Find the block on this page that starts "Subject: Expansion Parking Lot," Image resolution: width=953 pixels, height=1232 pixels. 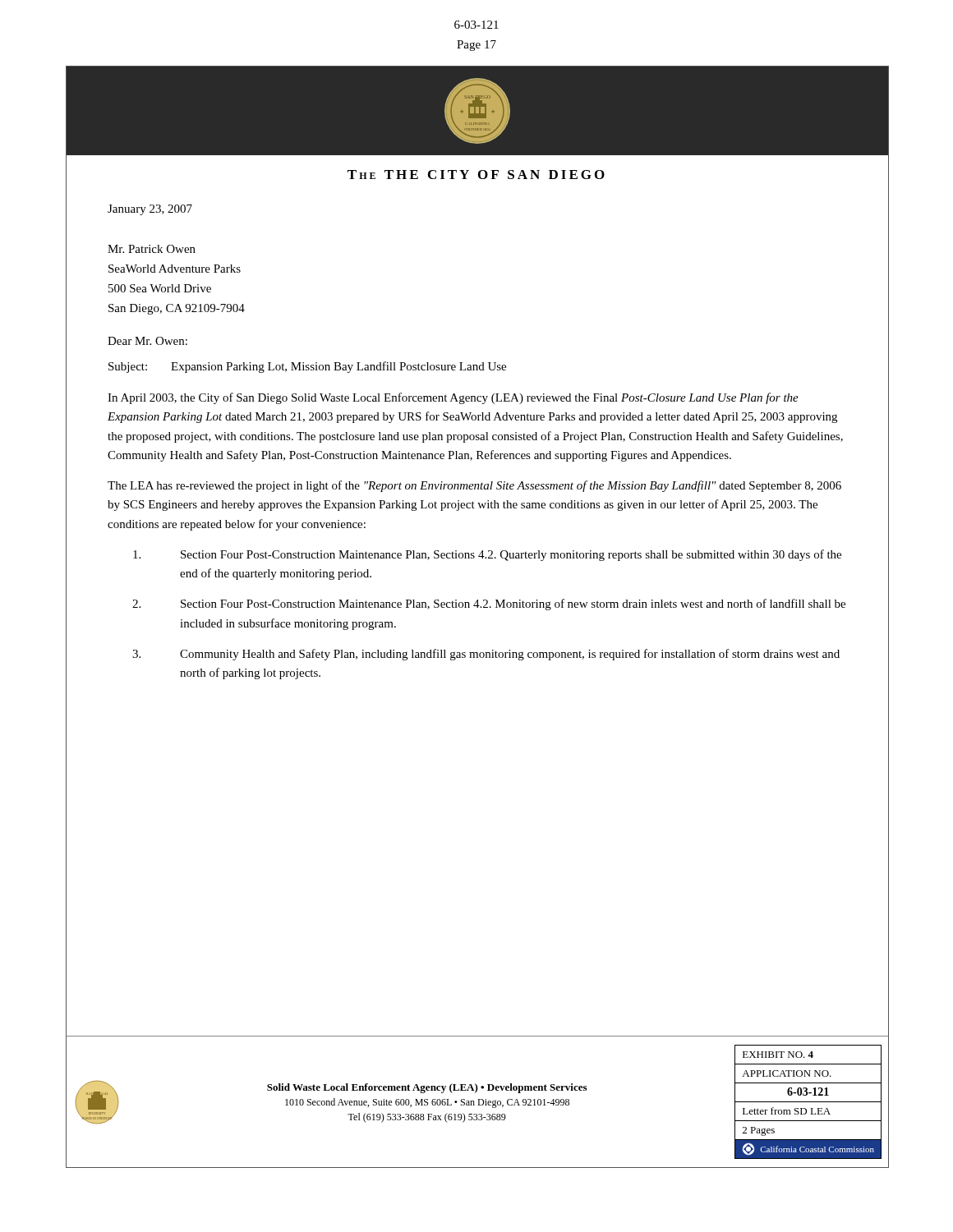click(307, 367)
